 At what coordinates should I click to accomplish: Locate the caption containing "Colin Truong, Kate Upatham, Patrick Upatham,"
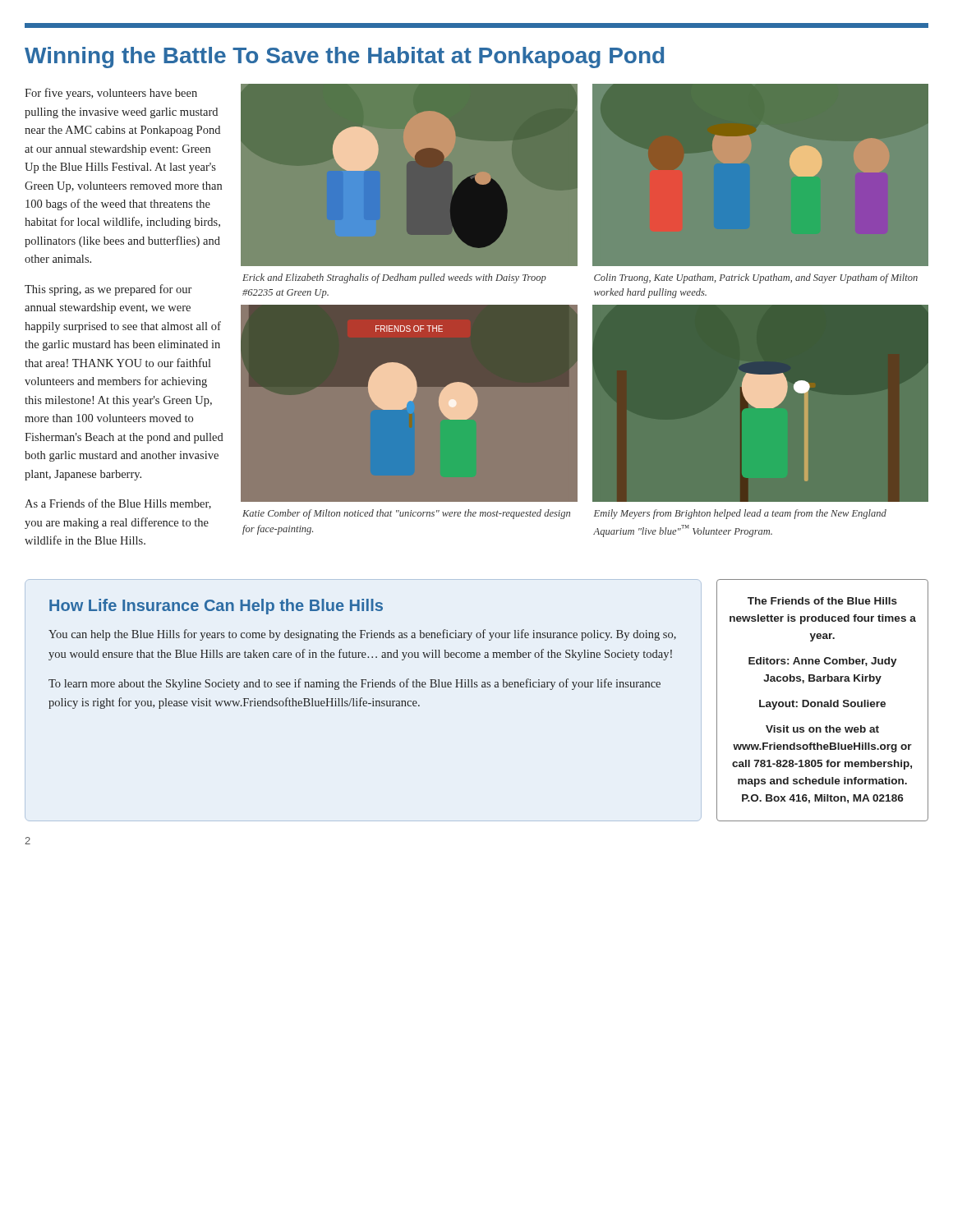756,285
